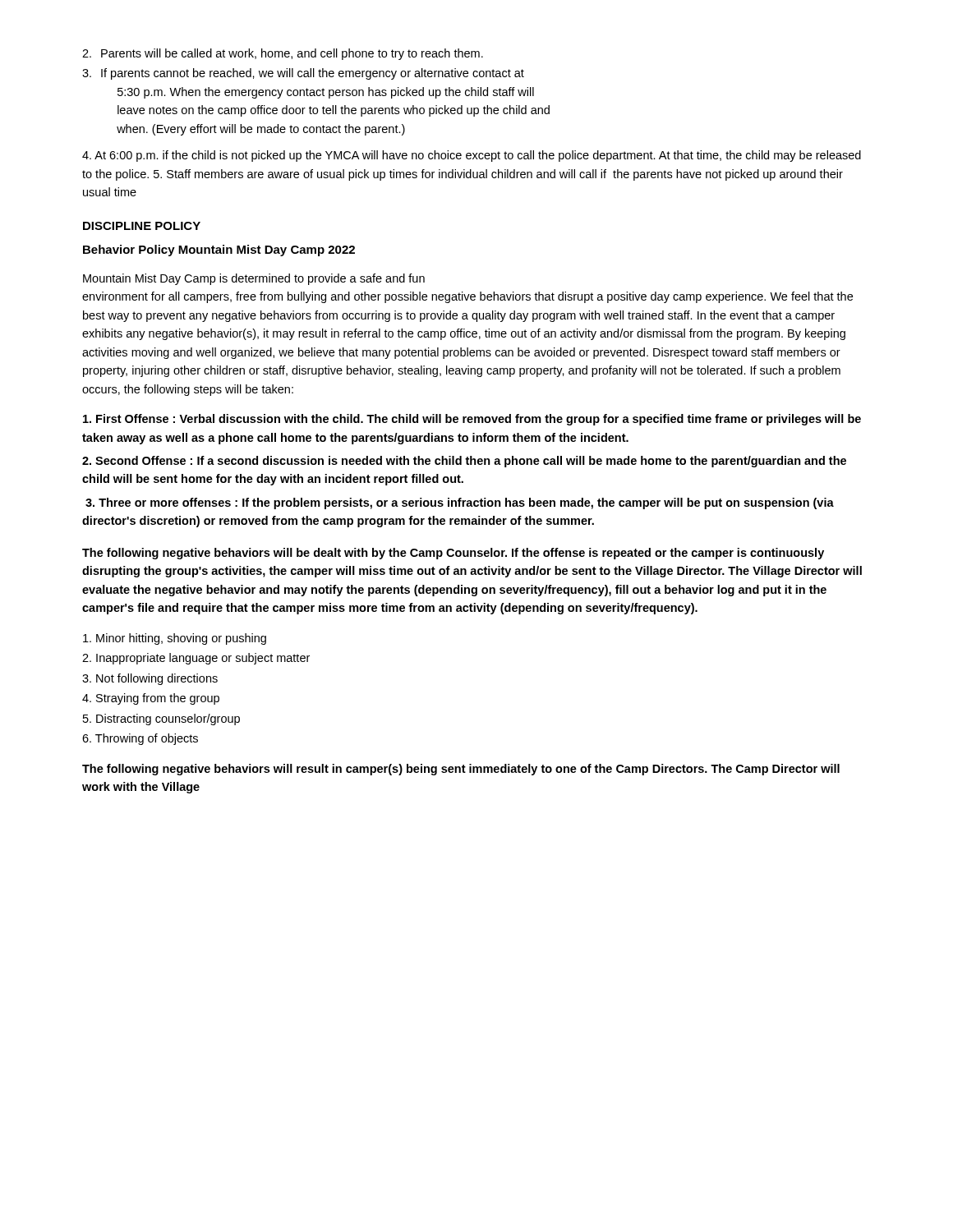This screenshot has height=1232, width=953.
Task: Find the text block that says "Mountain Mist Day Camp is"
Action: point(468,334)
